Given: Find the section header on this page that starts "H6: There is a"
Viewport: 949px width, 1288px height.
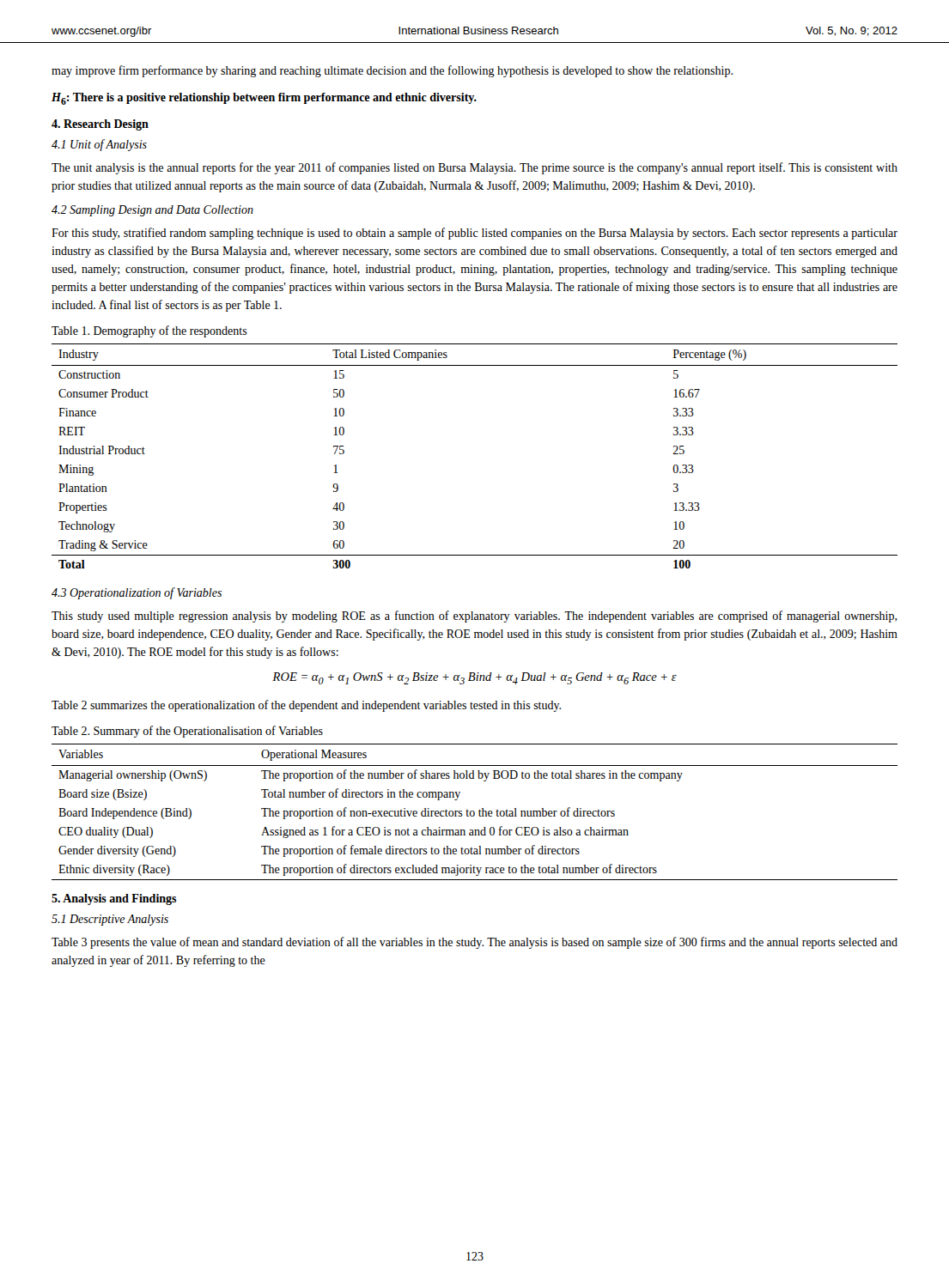Looking at the screenshot, I should (474, 99).
